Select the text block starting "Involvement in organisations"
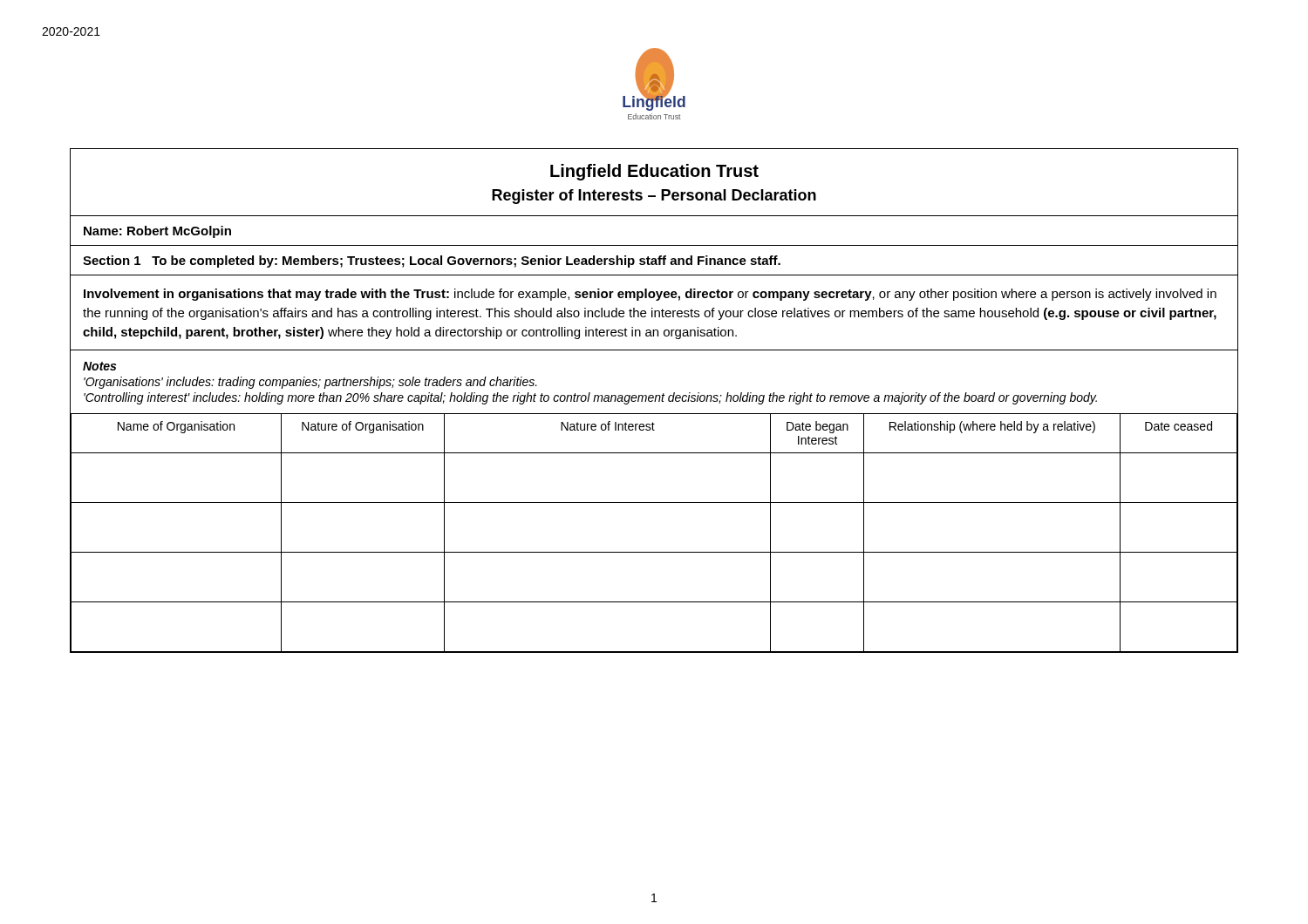The height and width of the screenshot is (924, 1308). (x=650, y=312)
